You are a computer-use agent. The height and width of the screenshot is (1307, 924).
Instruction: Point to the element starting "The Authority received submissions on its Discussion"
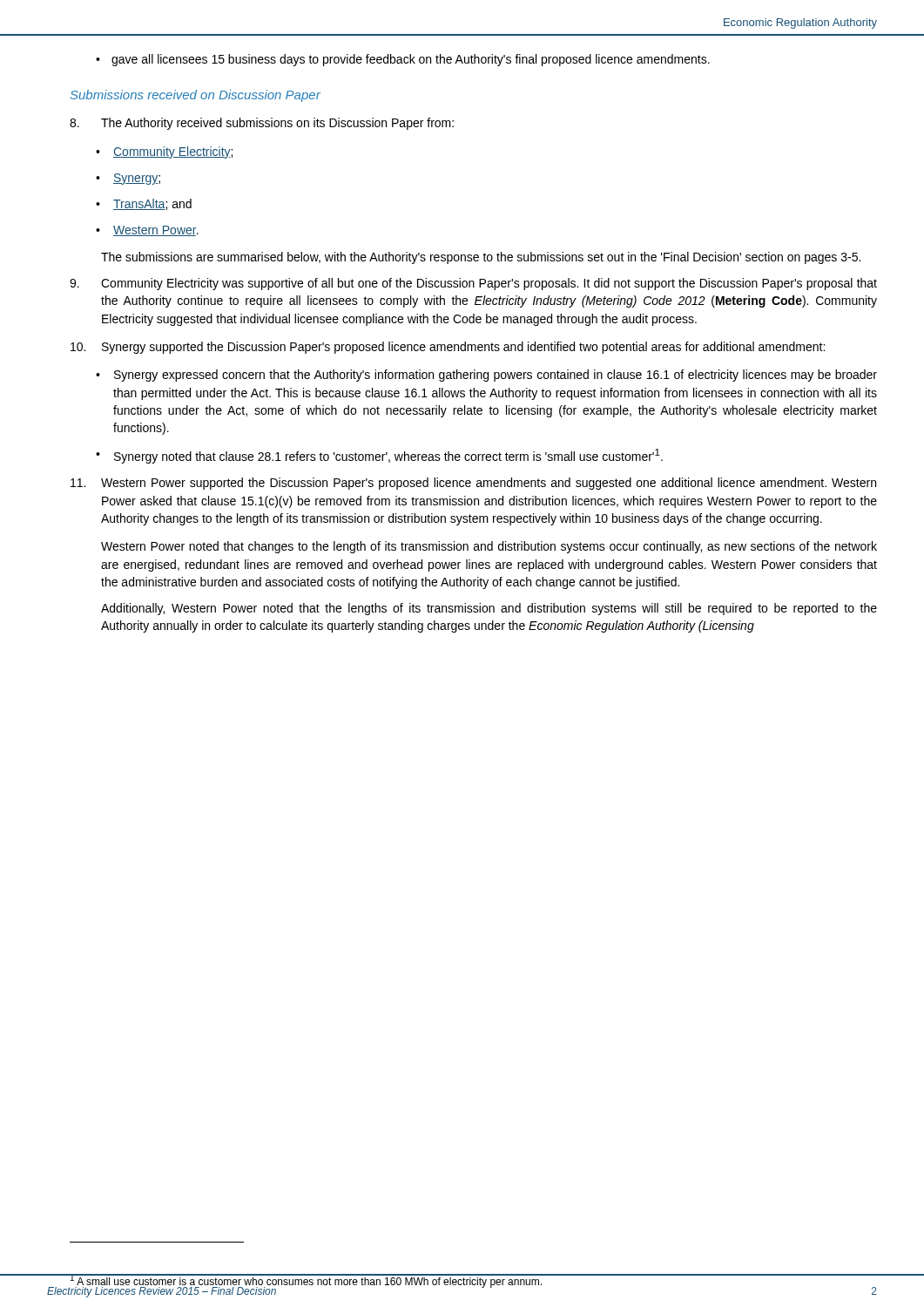tap(262, 124)
